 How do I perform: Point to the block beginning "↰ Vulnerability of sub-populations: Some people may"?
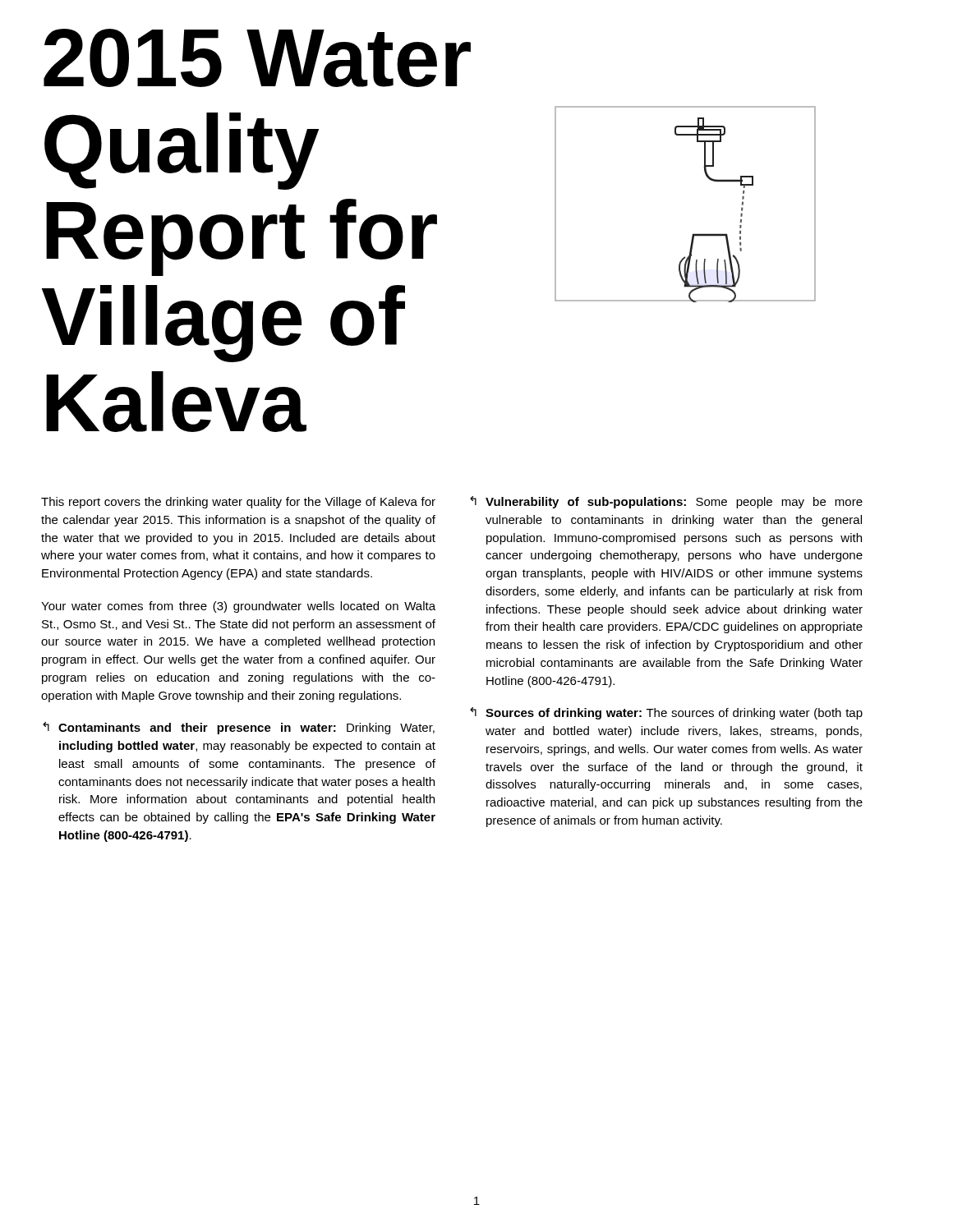[665, 591]
